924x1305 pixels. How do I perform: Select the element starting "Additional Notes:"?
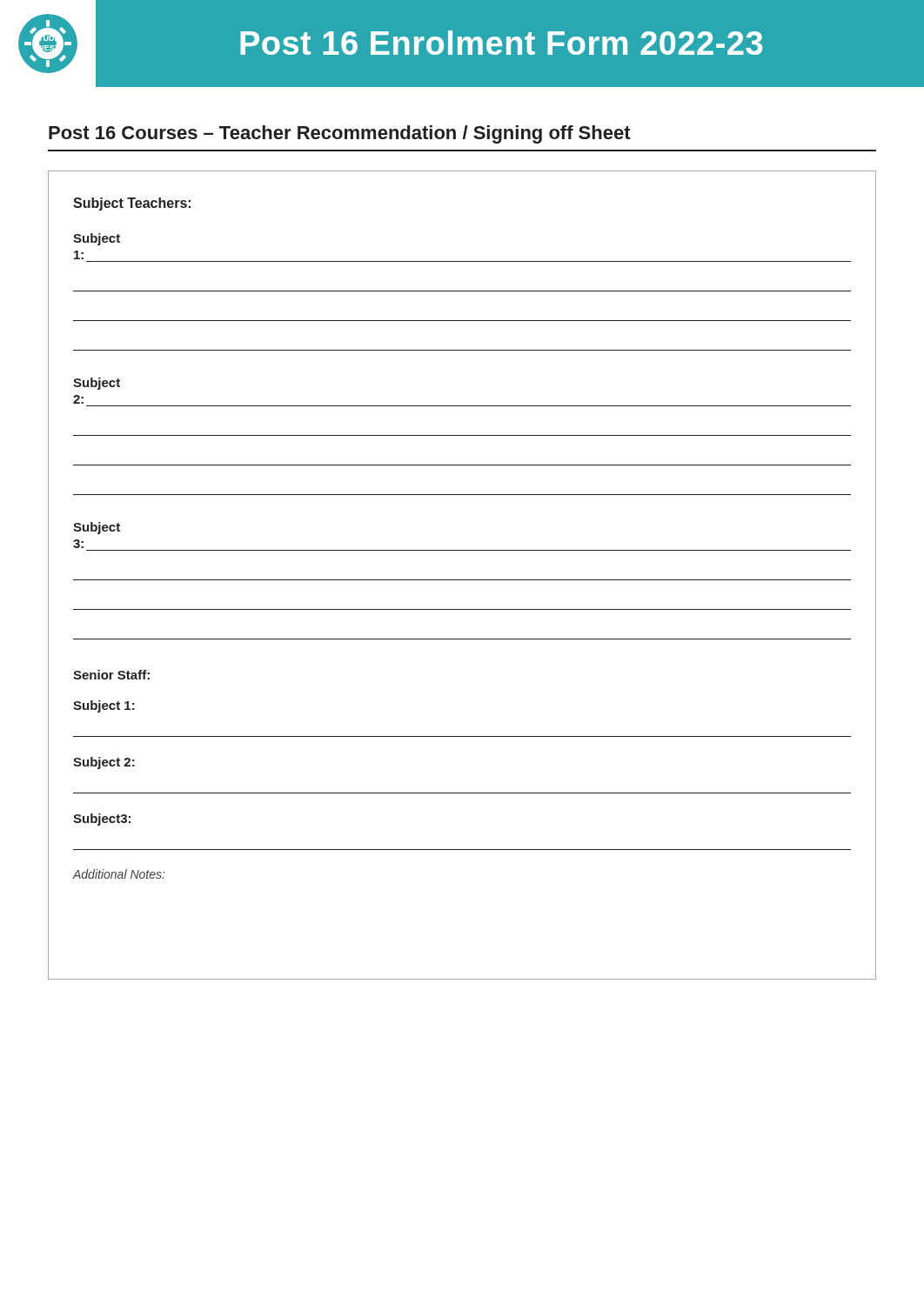pos(119,874)
